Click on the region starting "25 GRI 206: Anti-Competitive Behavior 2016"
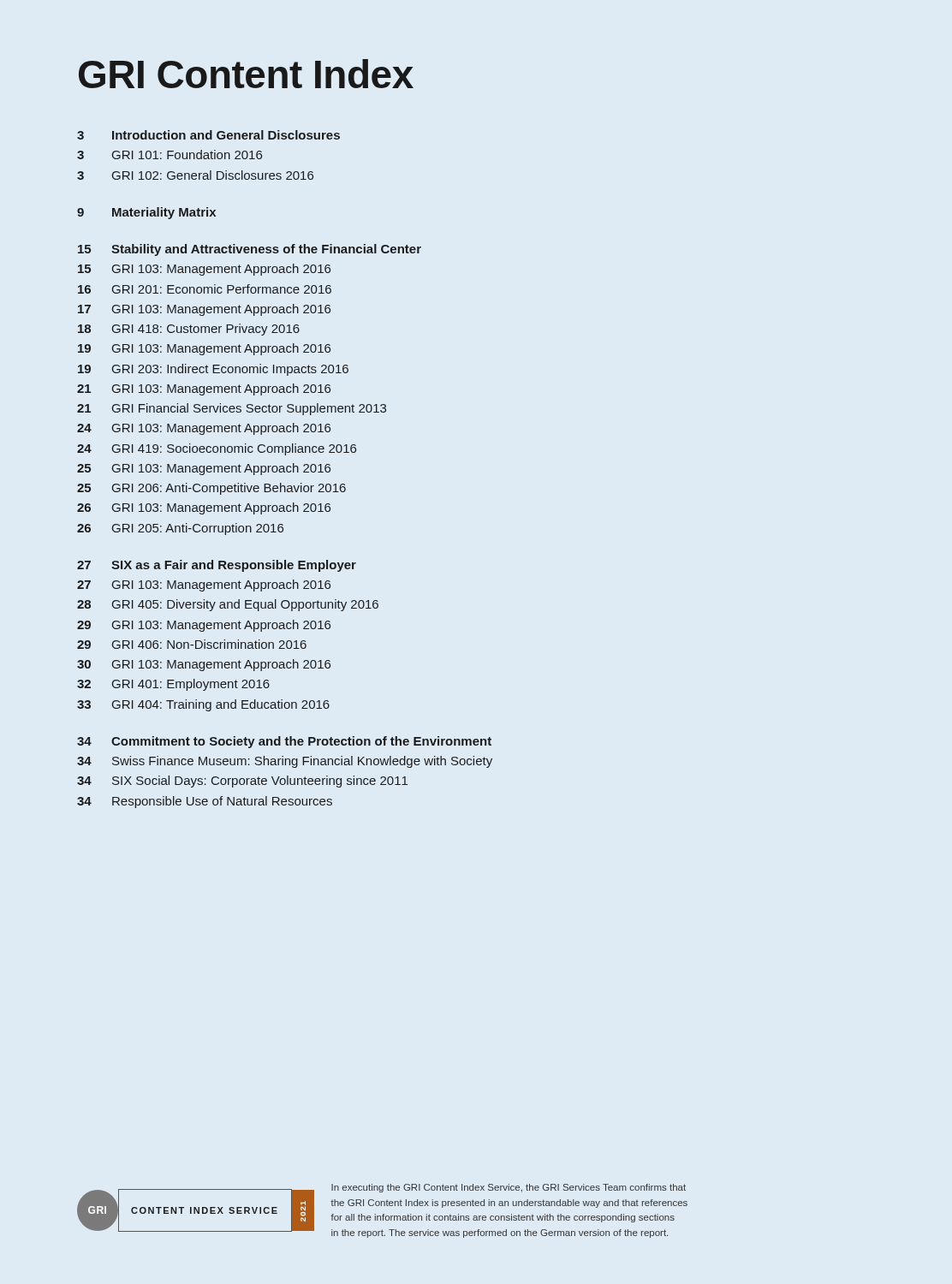 (212, 488)
